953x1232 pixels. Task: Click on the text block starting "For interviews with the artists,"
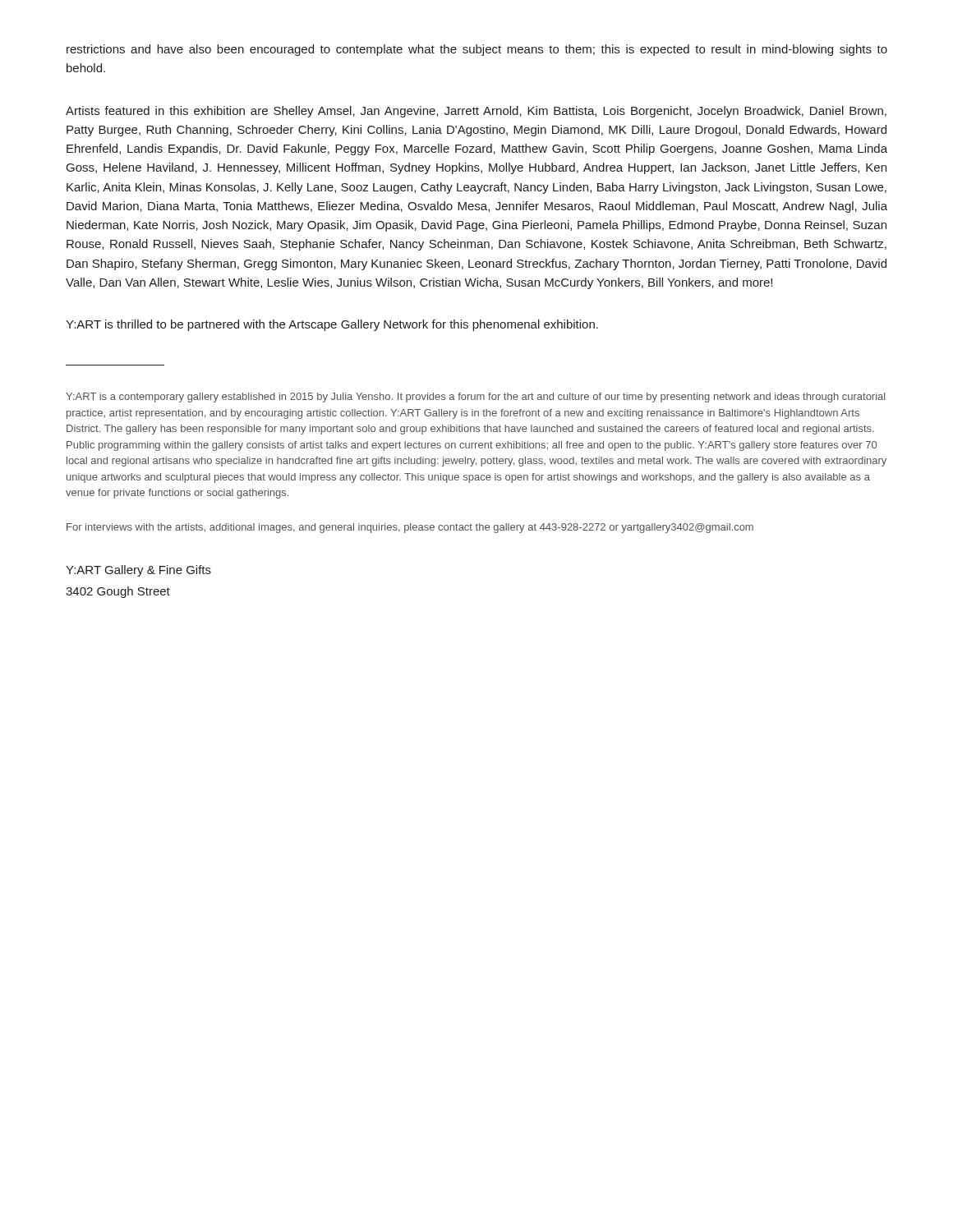410,527
